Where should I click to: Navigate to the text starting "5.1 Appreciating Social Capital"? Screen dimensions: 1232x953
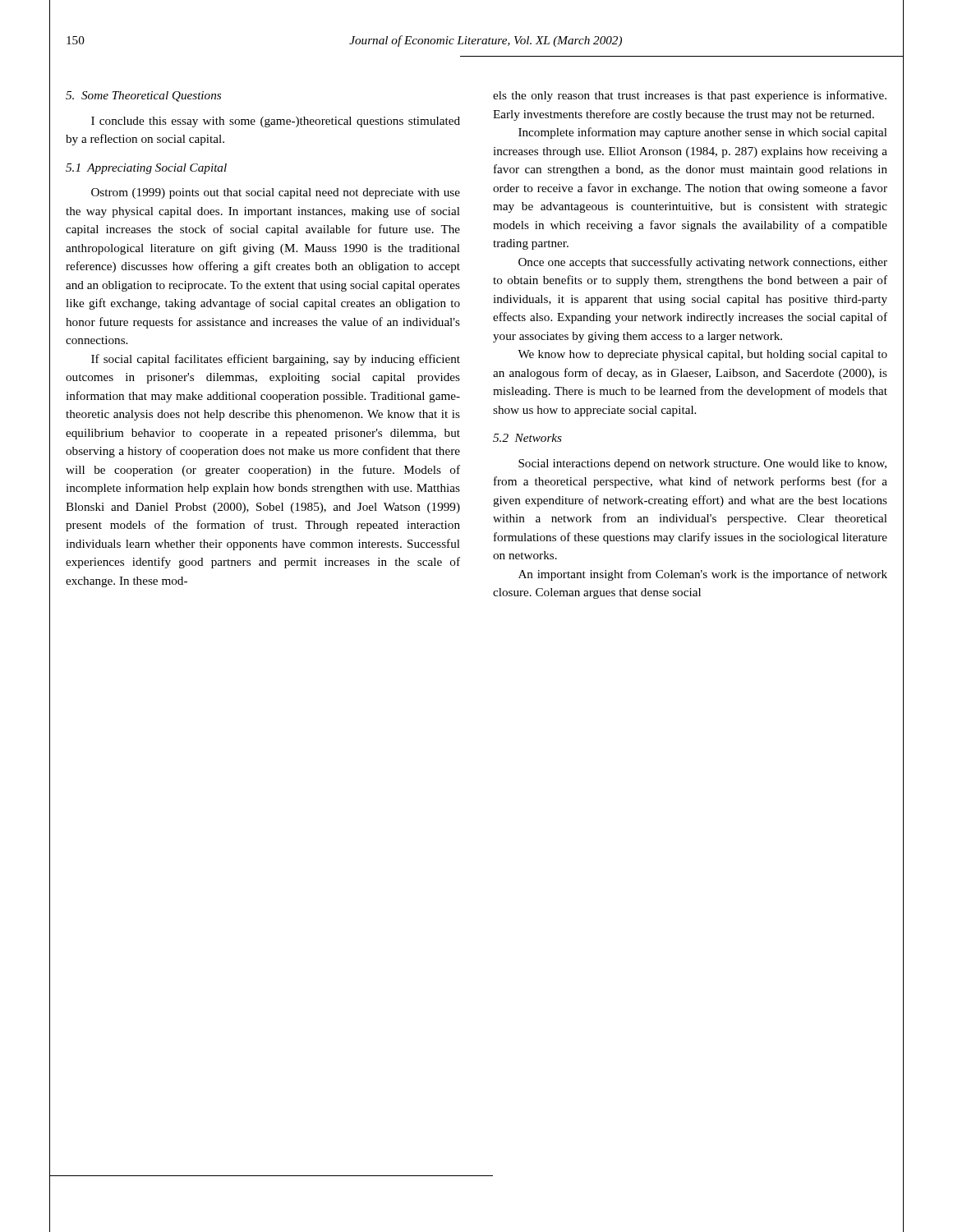click(x=146, y=167)
